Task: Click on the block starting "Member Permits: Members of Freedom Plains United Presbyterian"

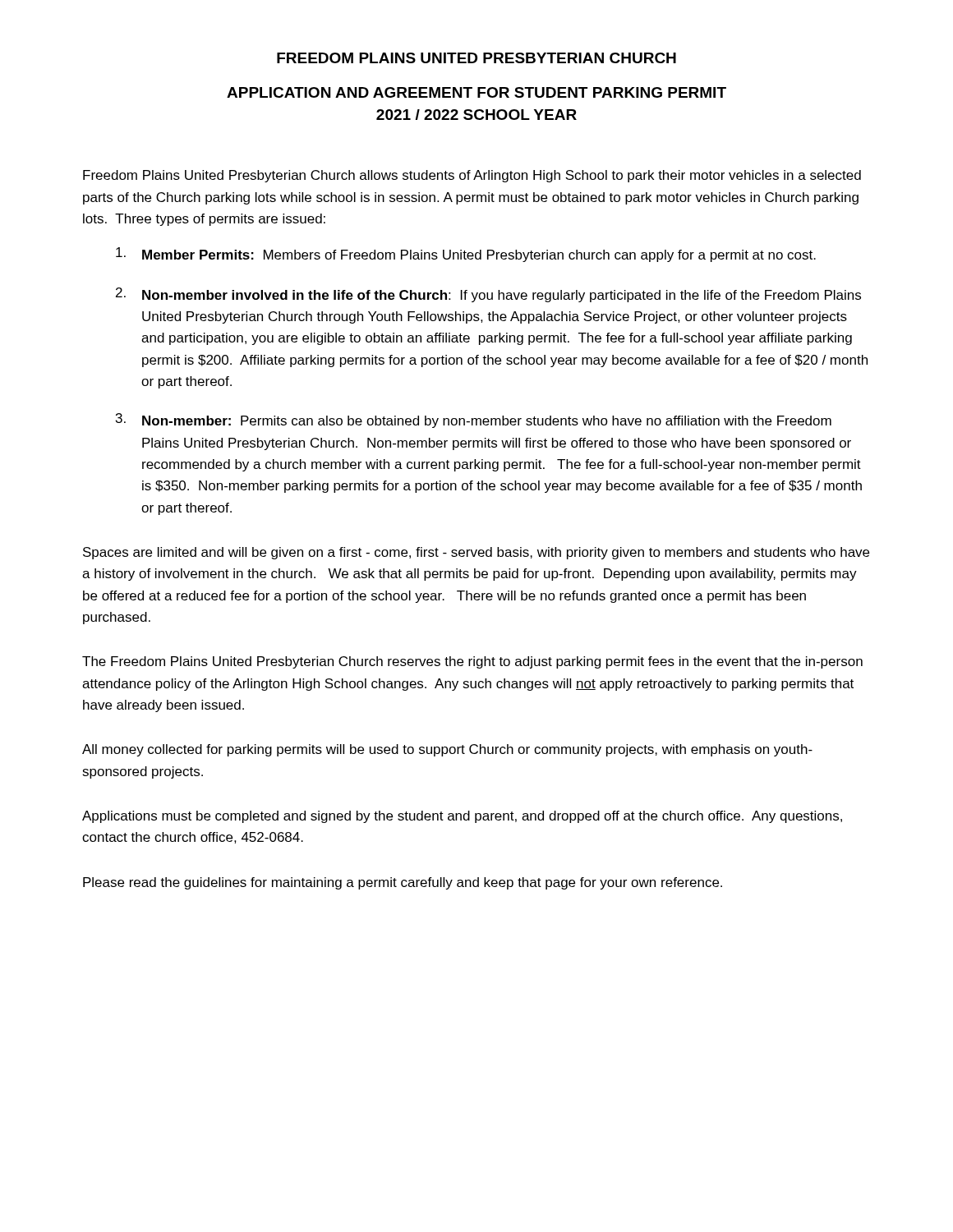Action: pos(466,256)
